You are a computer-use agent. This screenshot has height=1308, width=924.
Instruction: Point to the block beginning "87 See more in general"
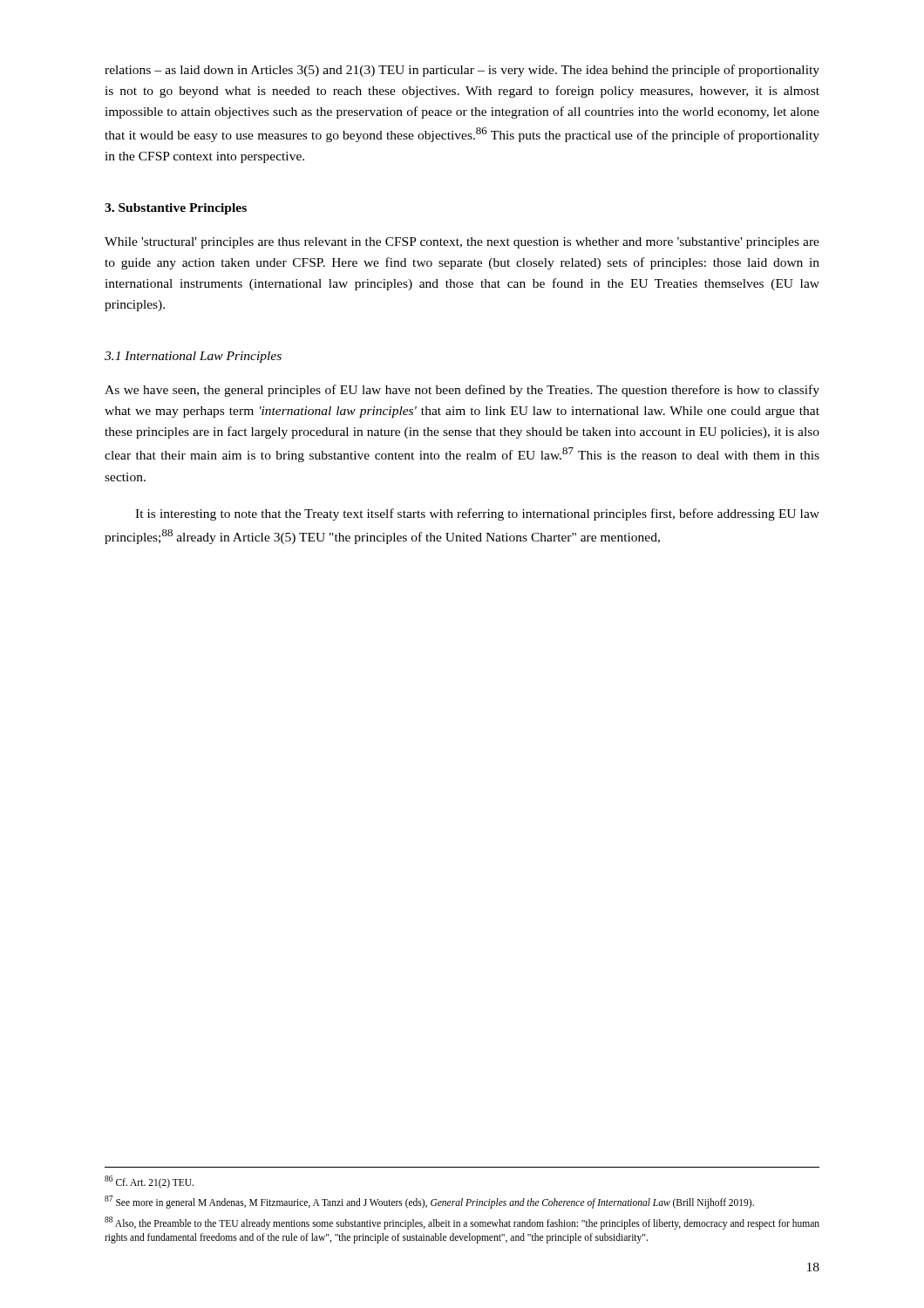point(430,1201)
